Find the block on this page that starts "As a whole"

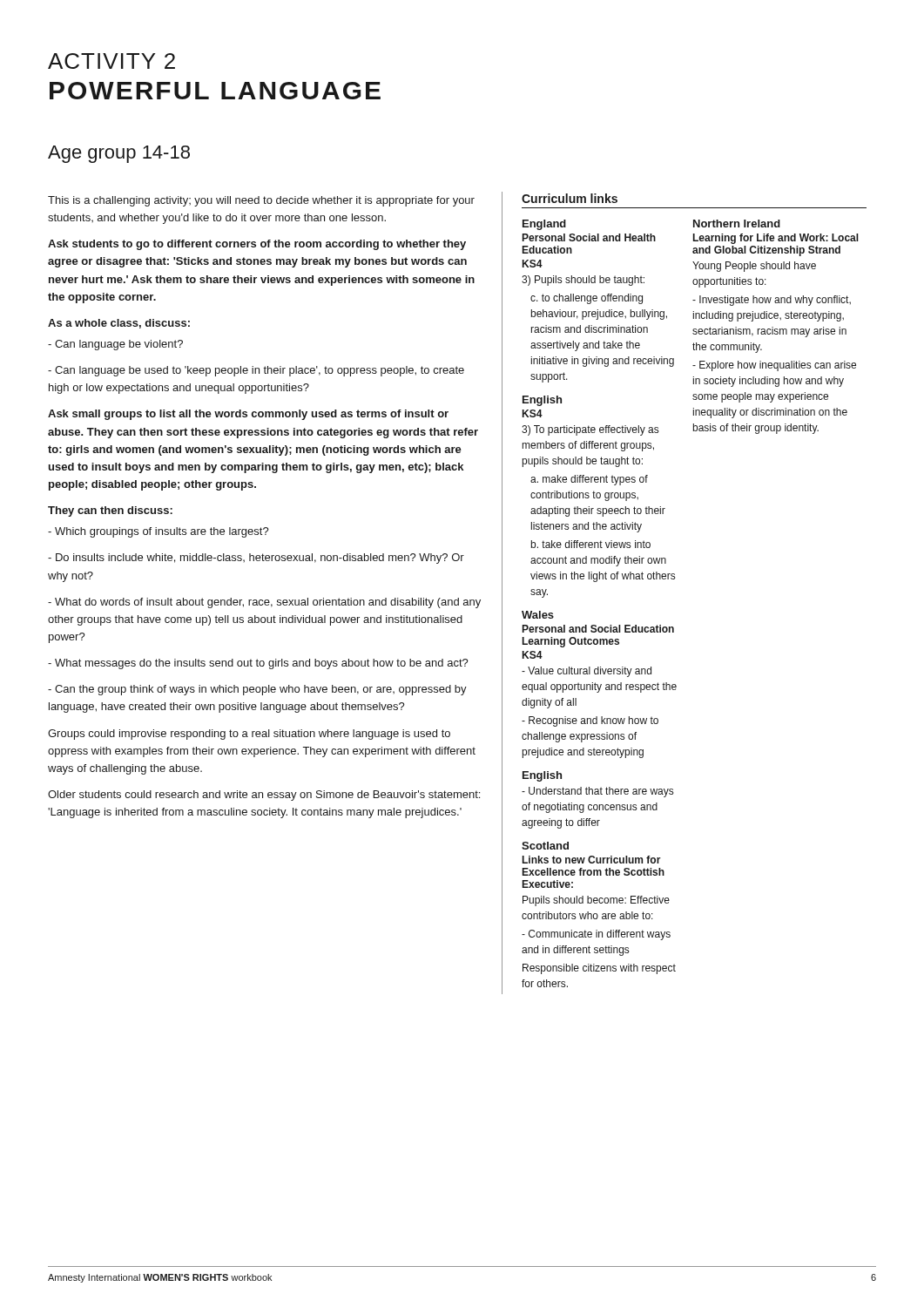click(119, 324)
